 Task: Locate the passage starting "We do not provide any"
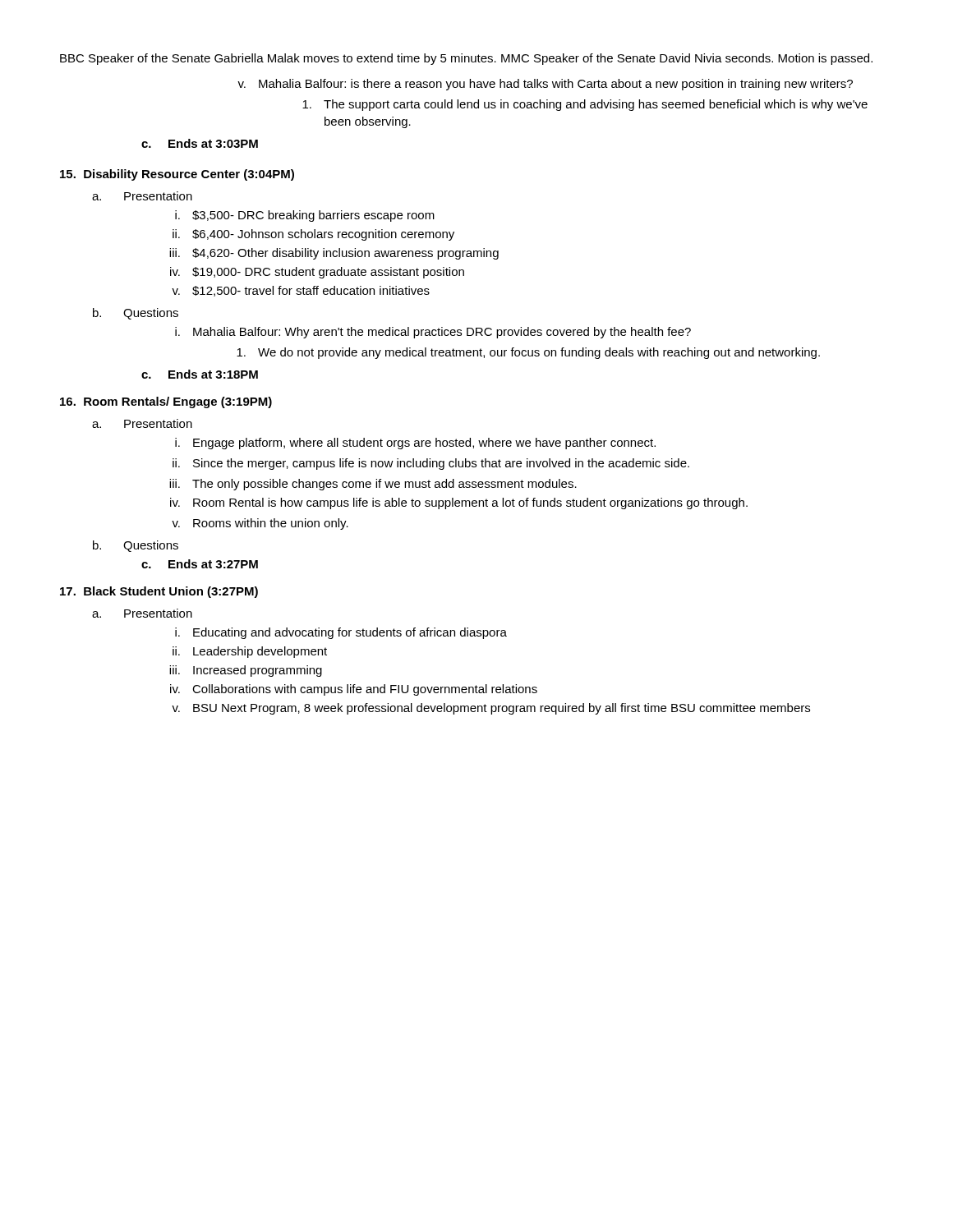pos(514,352)
